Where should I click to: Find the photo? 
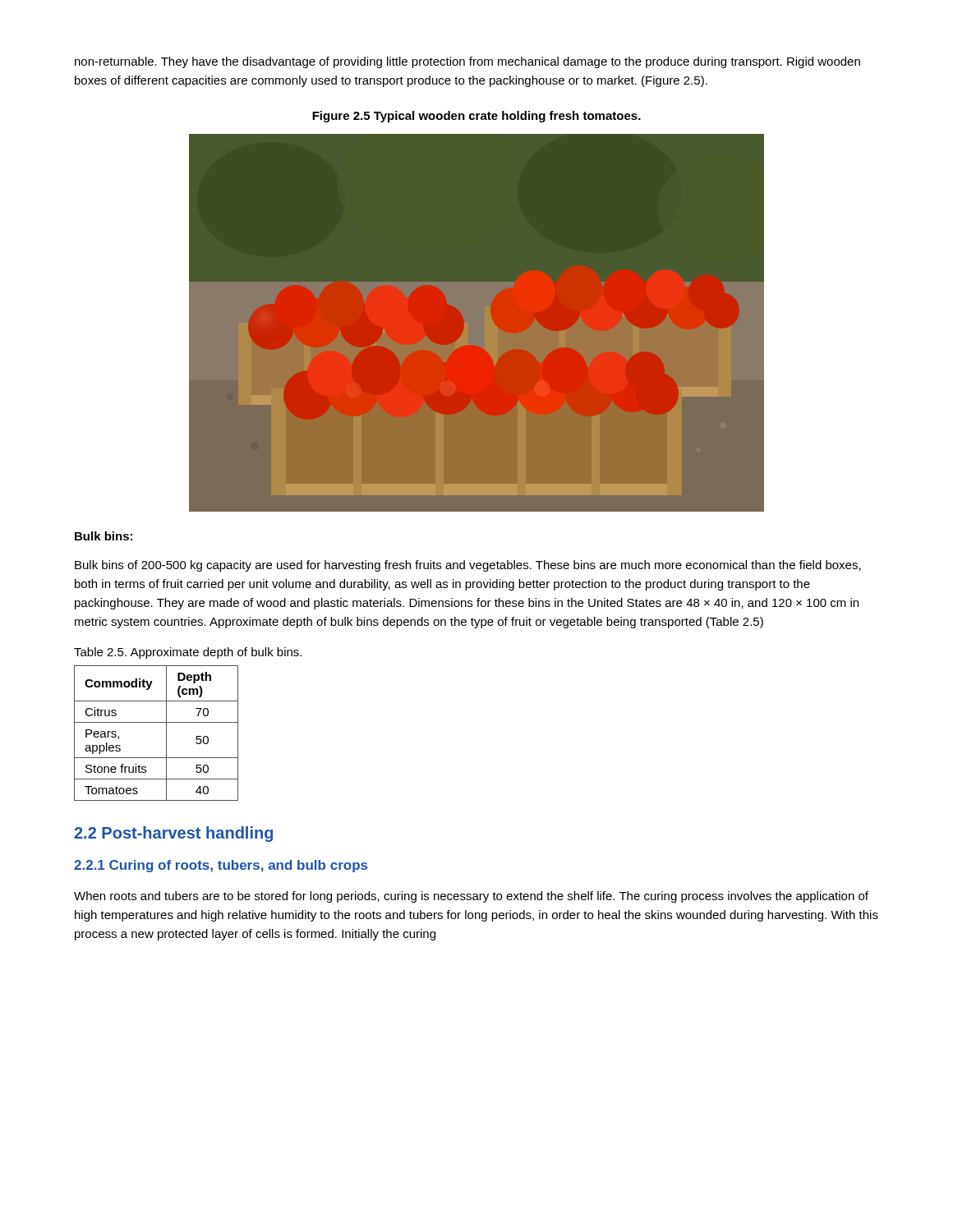click(x=476, y=324)
